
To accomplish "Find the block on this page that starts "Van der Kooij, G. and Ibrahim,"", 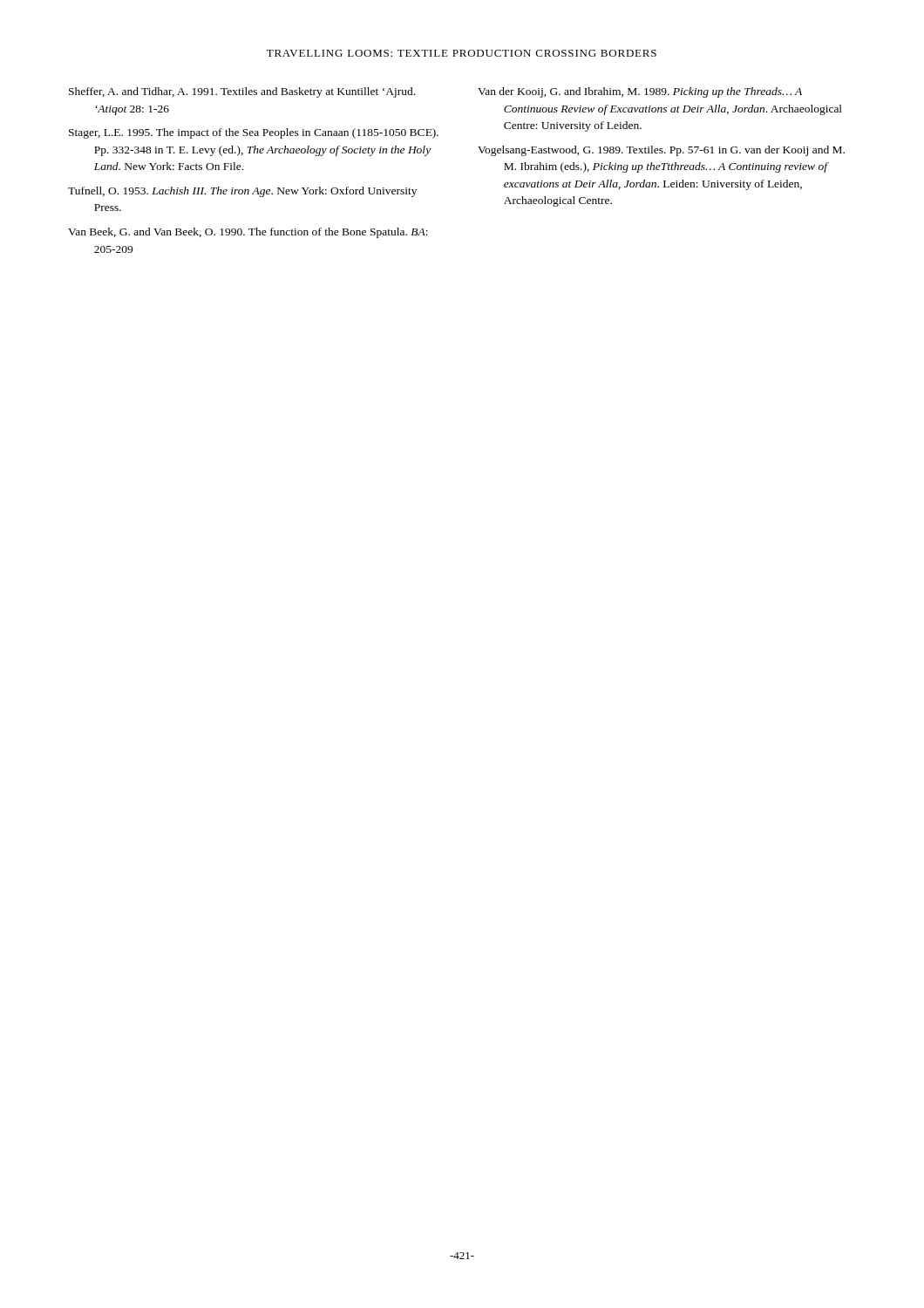I will [660, 108].
